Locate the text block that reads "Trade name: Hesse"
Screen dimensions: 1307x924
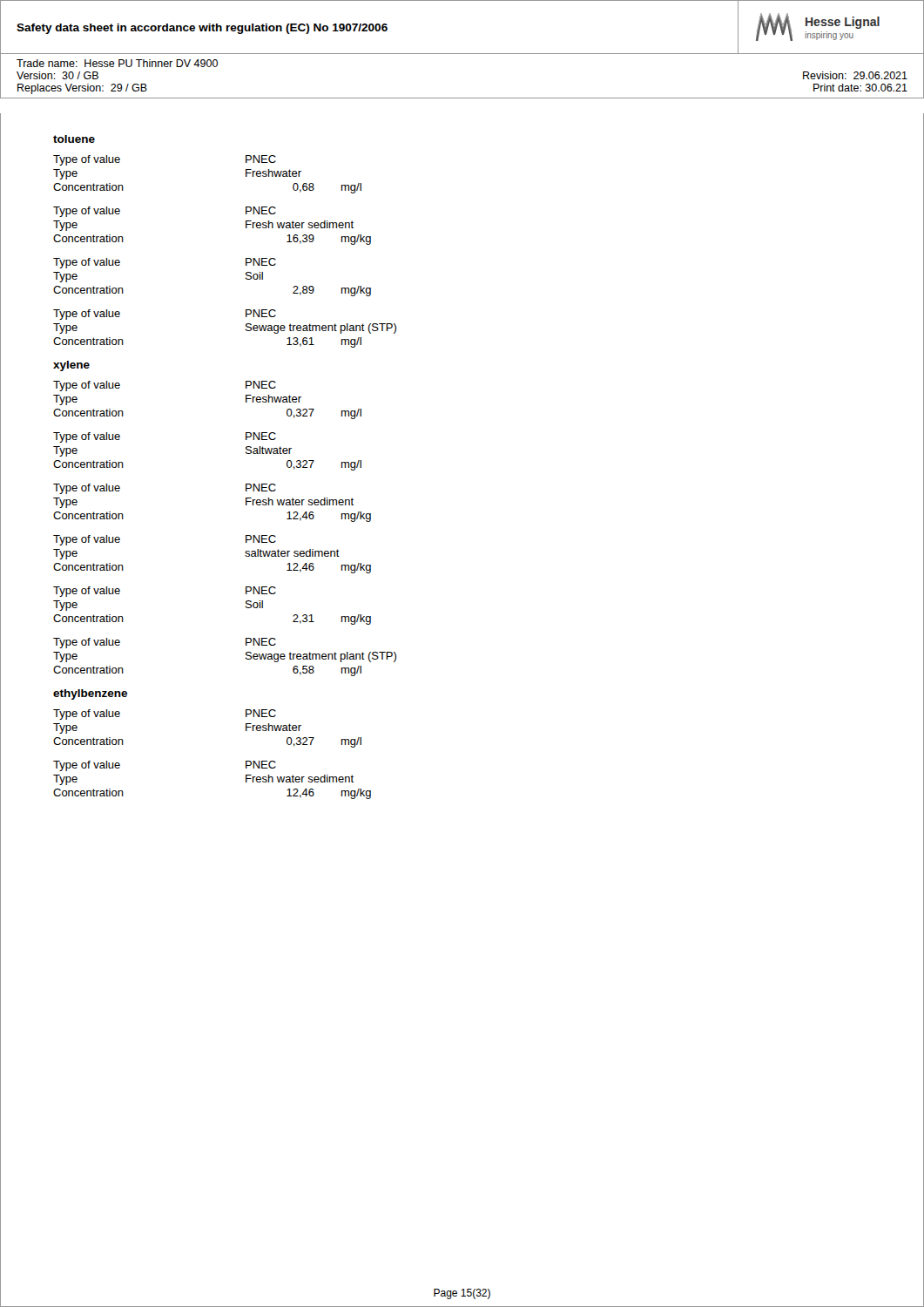[x=117, y=64]
